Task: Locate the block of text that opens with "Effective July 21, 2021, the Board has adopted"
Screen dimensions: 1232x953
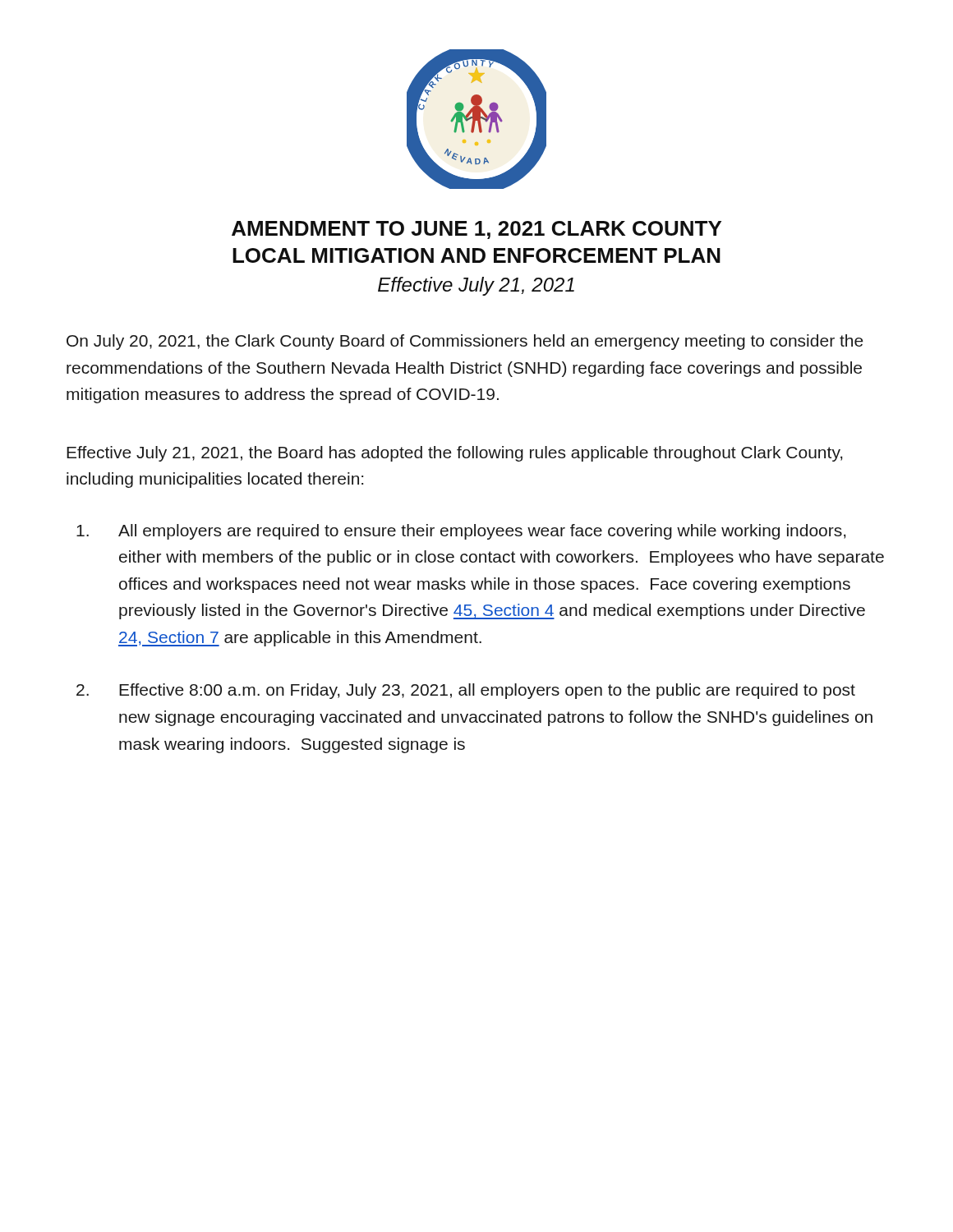Action: (x=455, y=465)
